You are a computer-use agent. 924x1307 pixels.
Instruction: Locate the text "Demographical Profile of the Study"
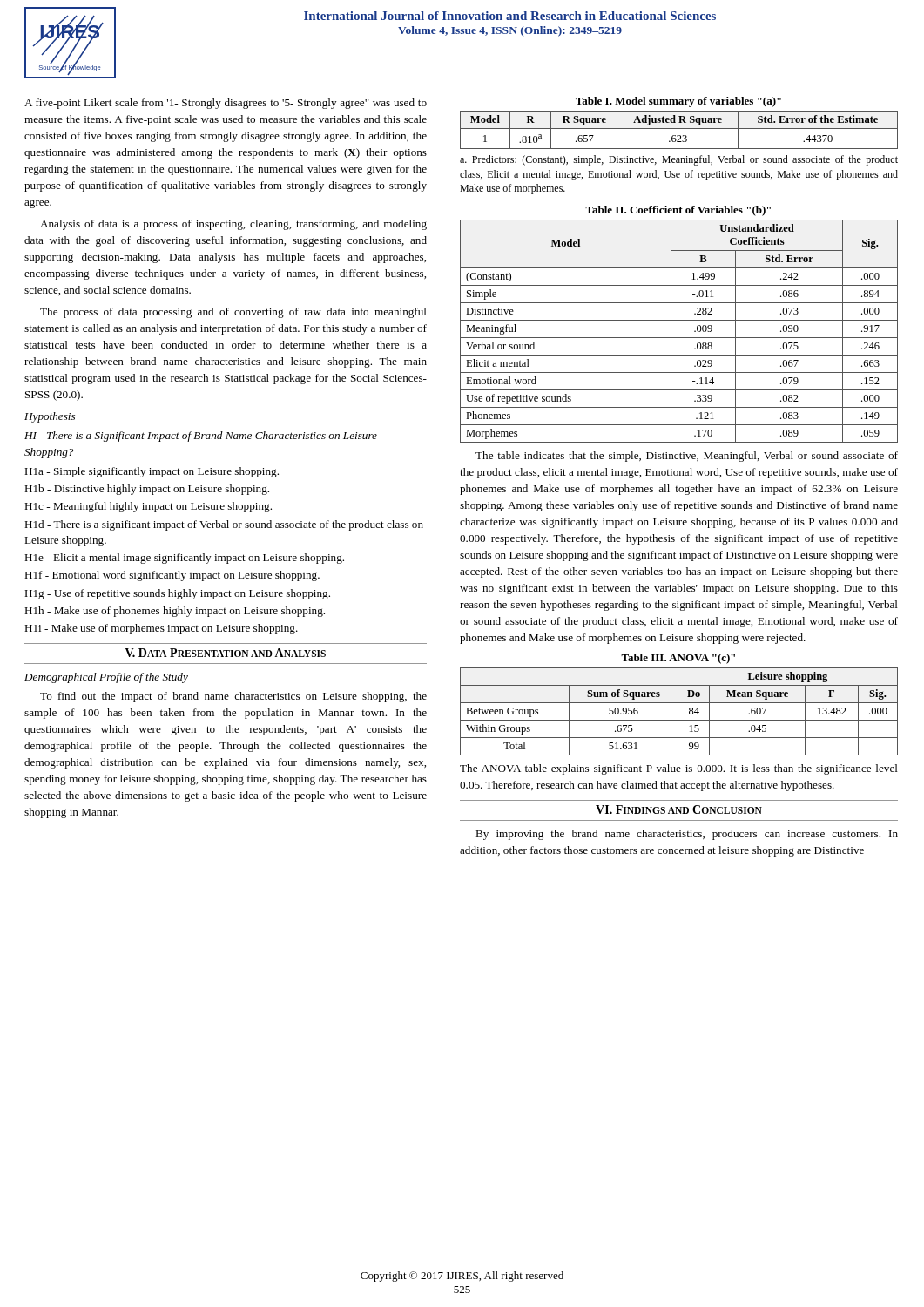coord(106,677)
